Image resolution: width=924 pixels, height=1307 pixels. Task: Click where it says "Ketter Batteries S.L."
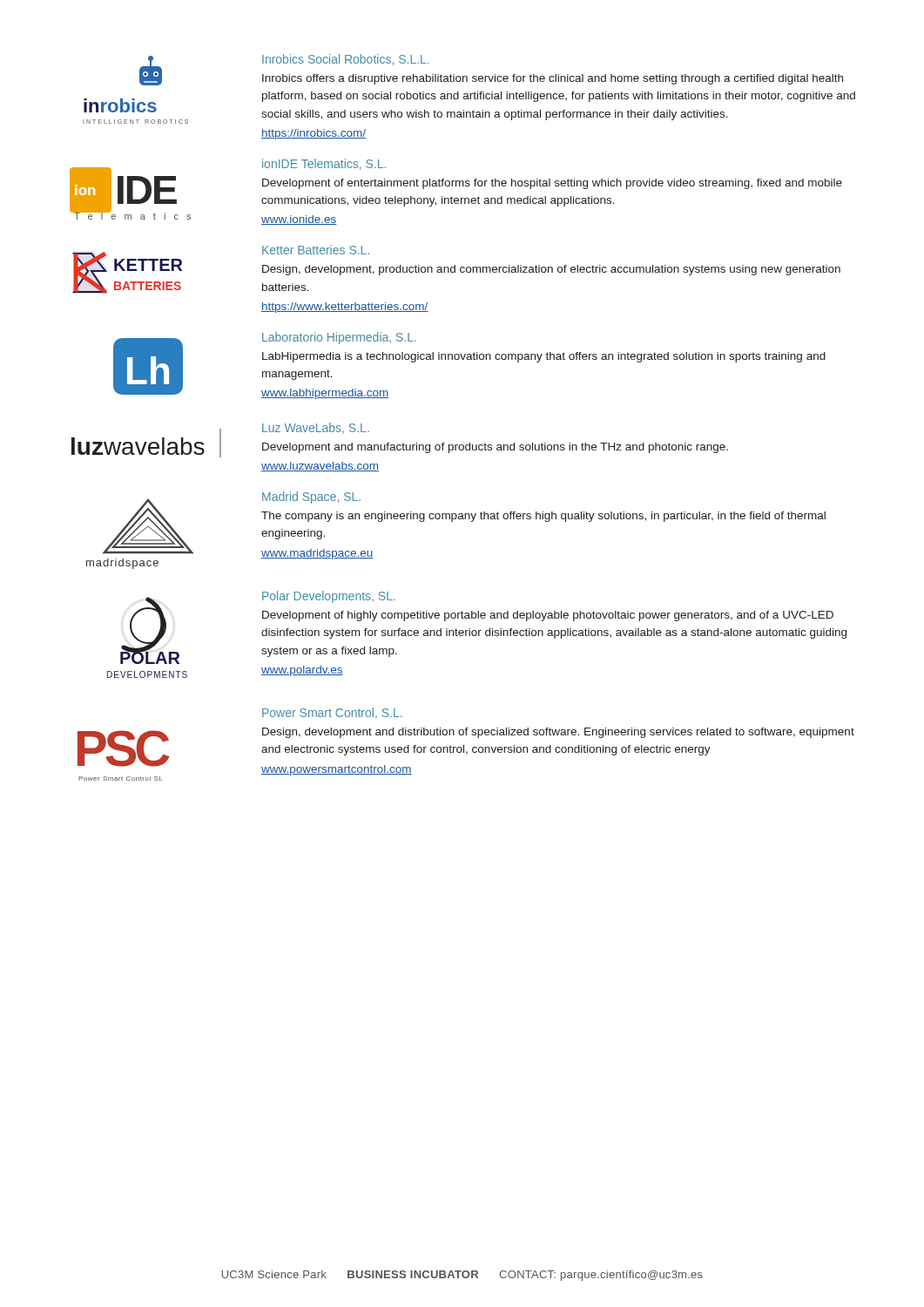click(x=316, y=250)
